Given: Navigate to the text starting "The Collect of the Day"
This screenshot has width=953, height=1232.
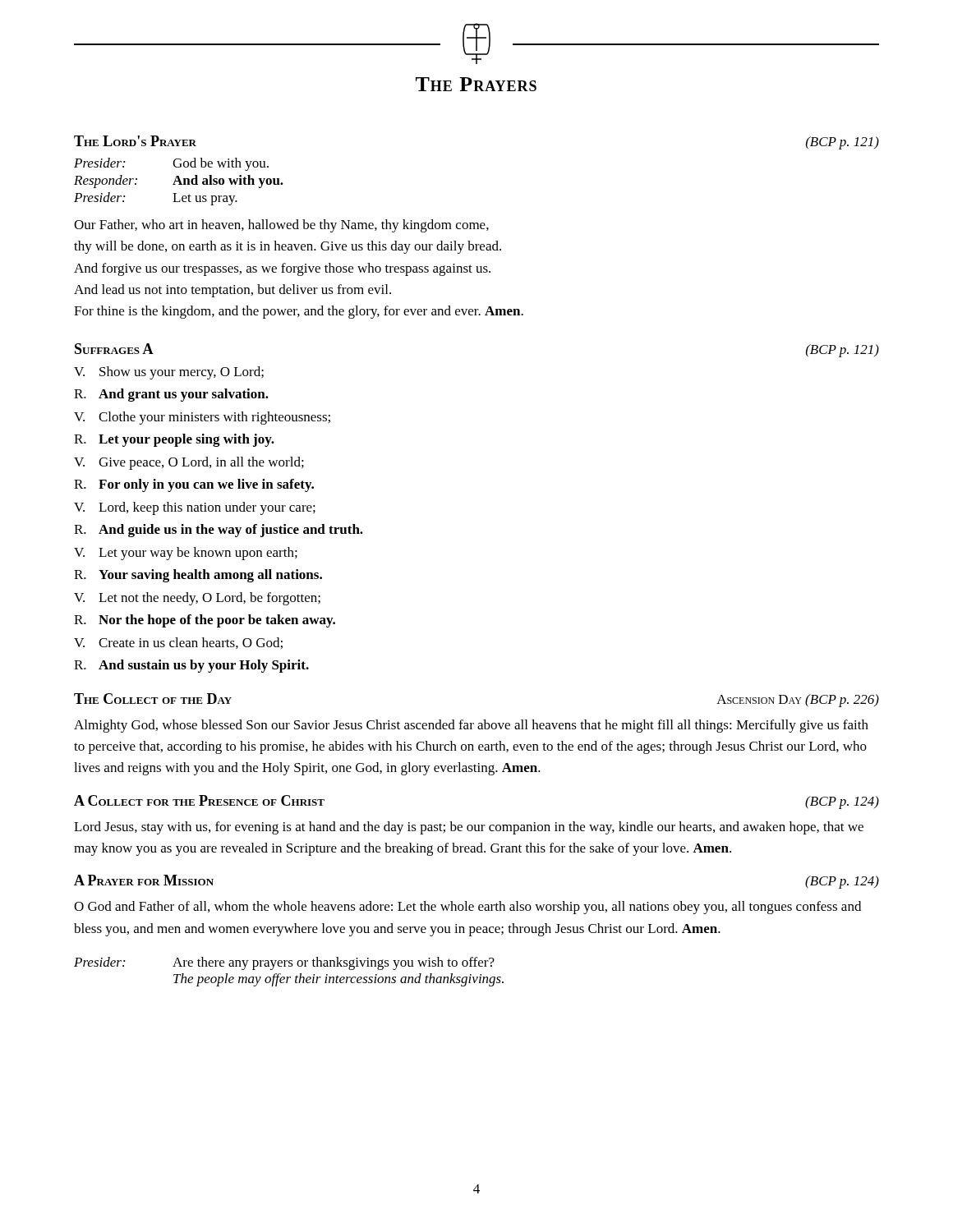Looking at the screenshot, I should (x=153, y=699).
